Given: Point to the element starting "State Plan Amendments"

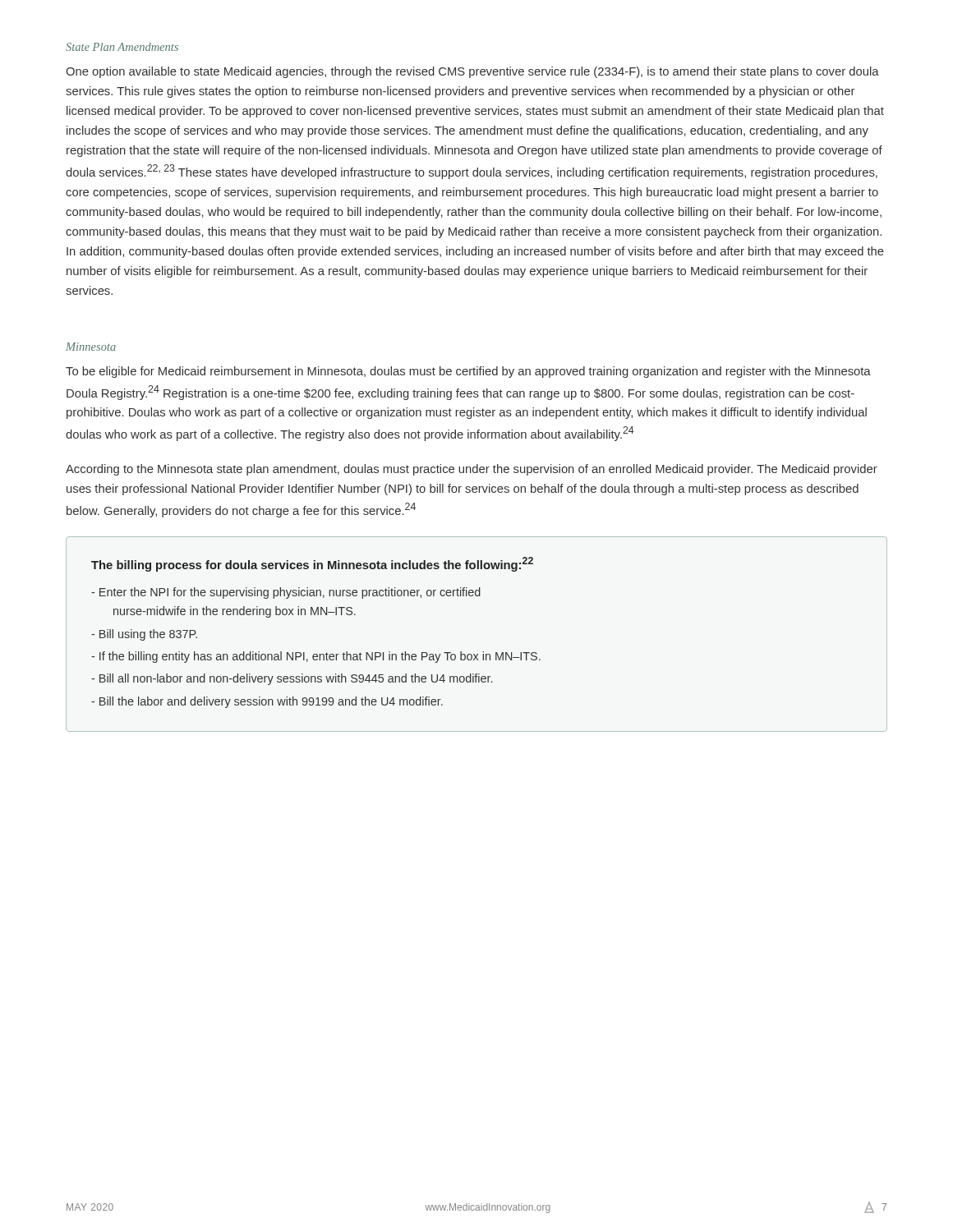Looking at the screenshot, I should [x=122, y=47].
